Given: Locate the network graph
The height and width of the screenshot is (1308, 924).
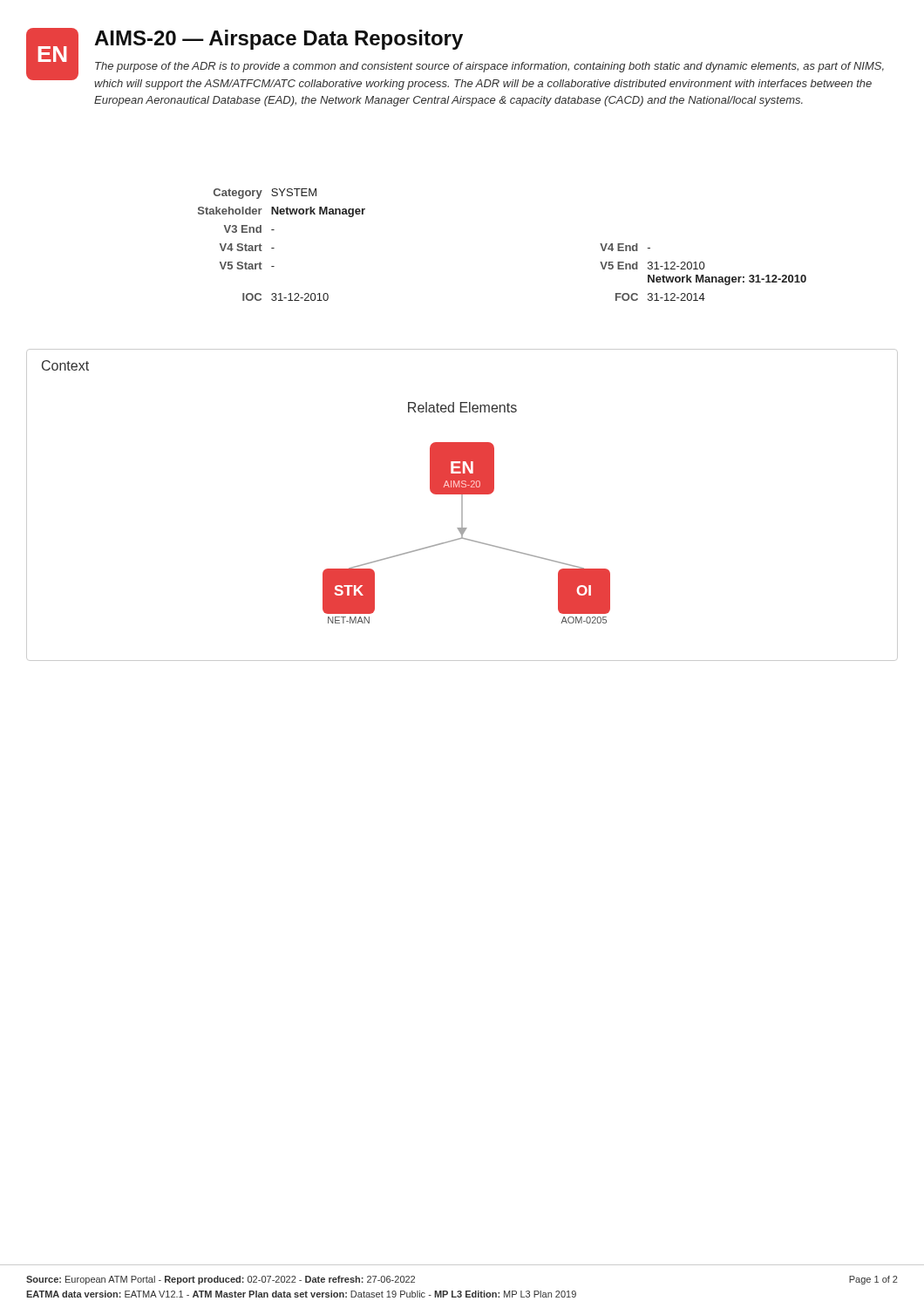Looking at the screenshot, I should [462, 534].
